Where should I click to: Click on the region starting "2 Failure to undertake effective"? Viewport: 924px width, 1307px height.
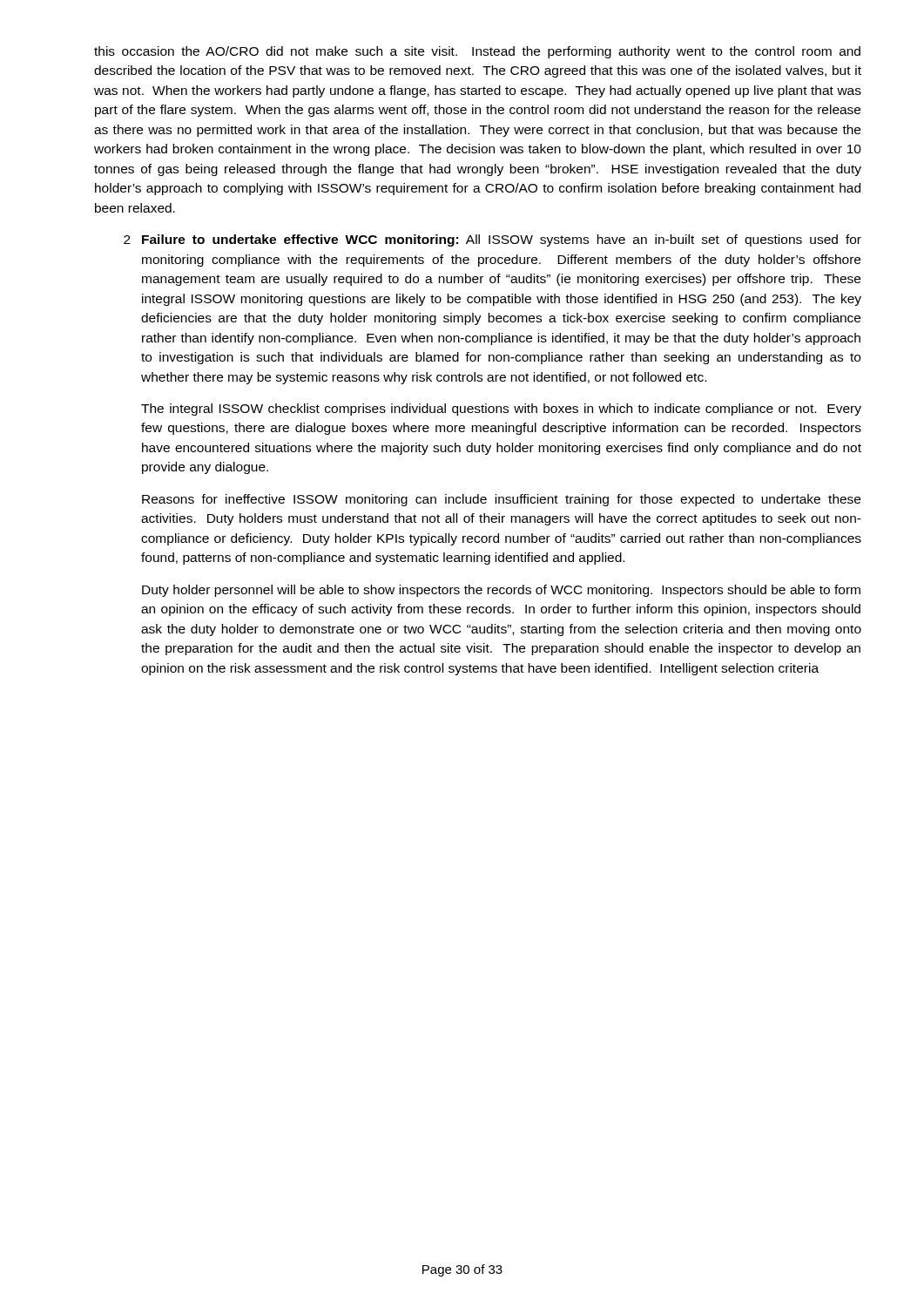(478, 460)
